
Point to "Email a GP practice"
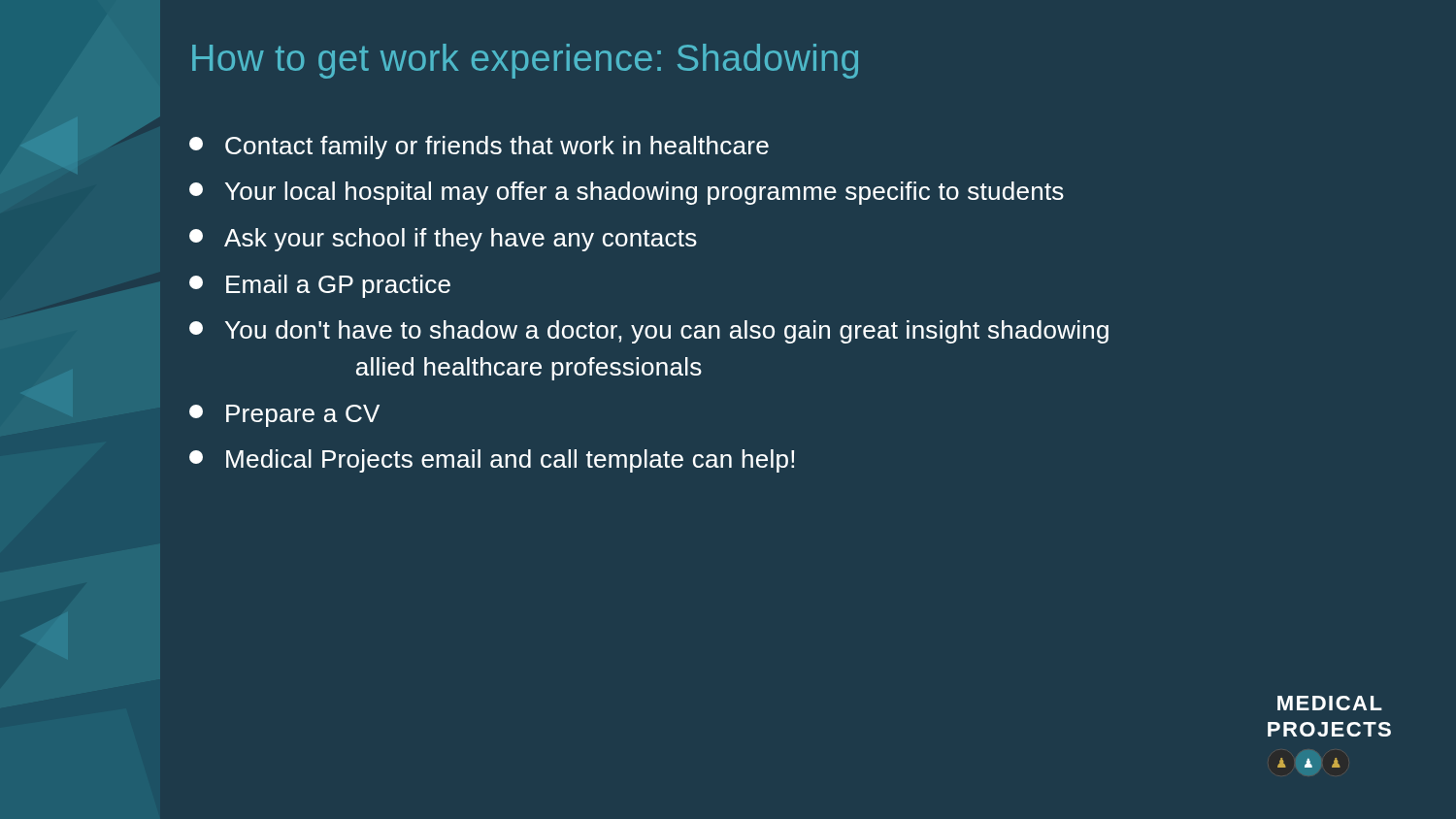tap(320, 285)
